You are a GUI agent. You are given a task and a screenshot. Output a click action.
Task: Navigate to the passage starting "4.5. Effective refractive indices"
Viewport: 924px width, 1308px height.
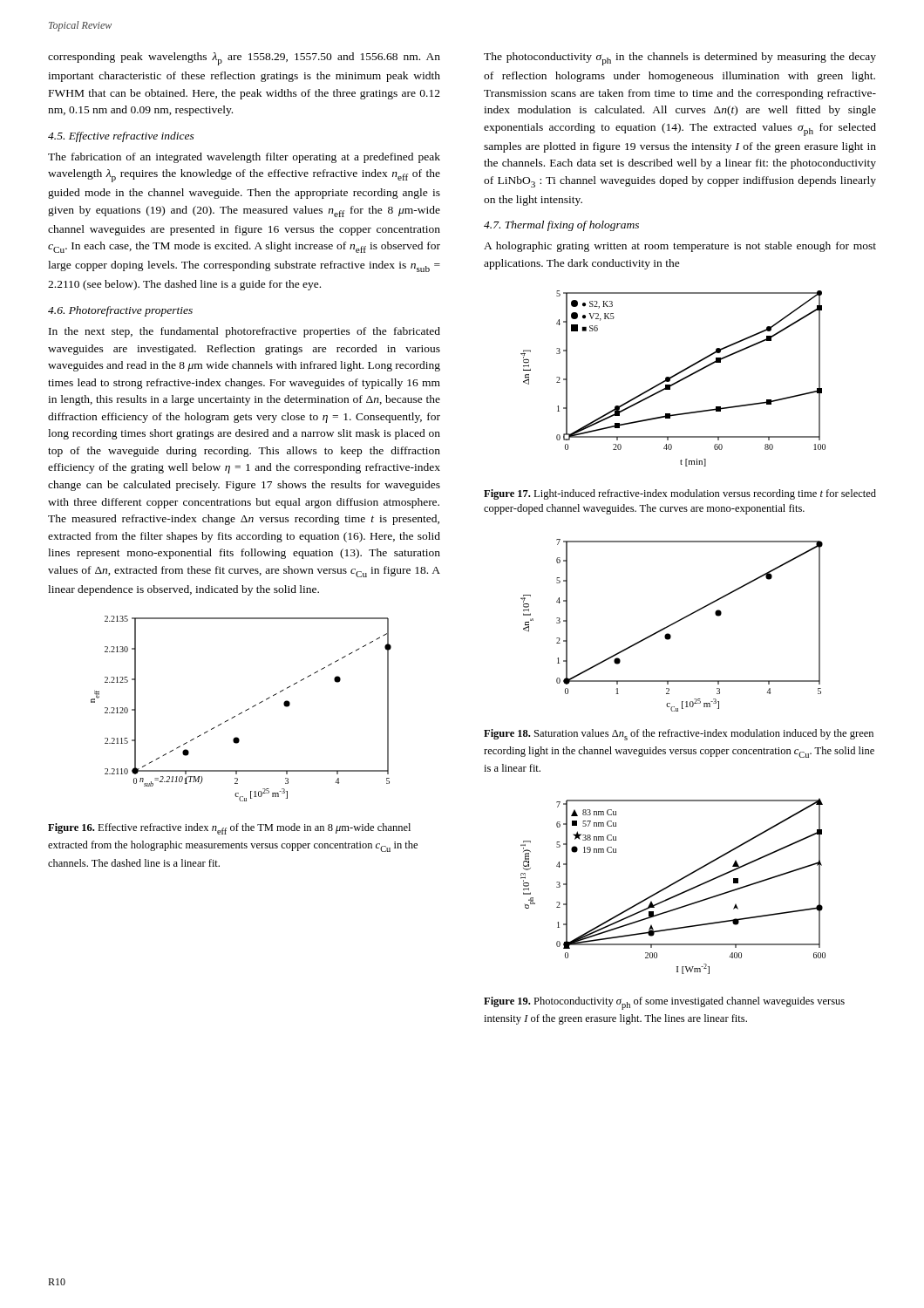(x=121, y=135)
